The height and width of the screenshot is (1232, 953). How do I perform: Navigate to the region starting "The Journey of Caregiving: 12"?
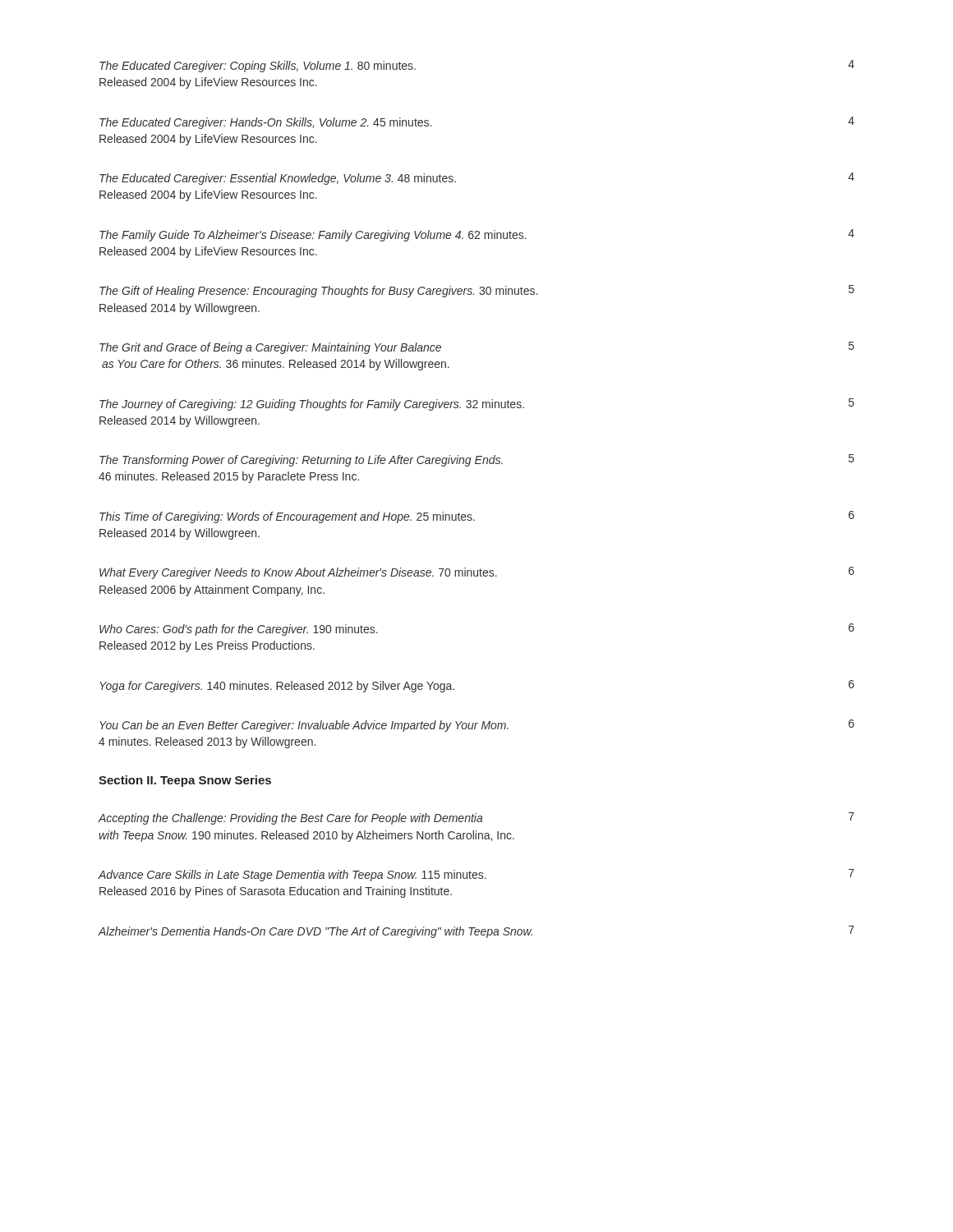tap(476, 412)
